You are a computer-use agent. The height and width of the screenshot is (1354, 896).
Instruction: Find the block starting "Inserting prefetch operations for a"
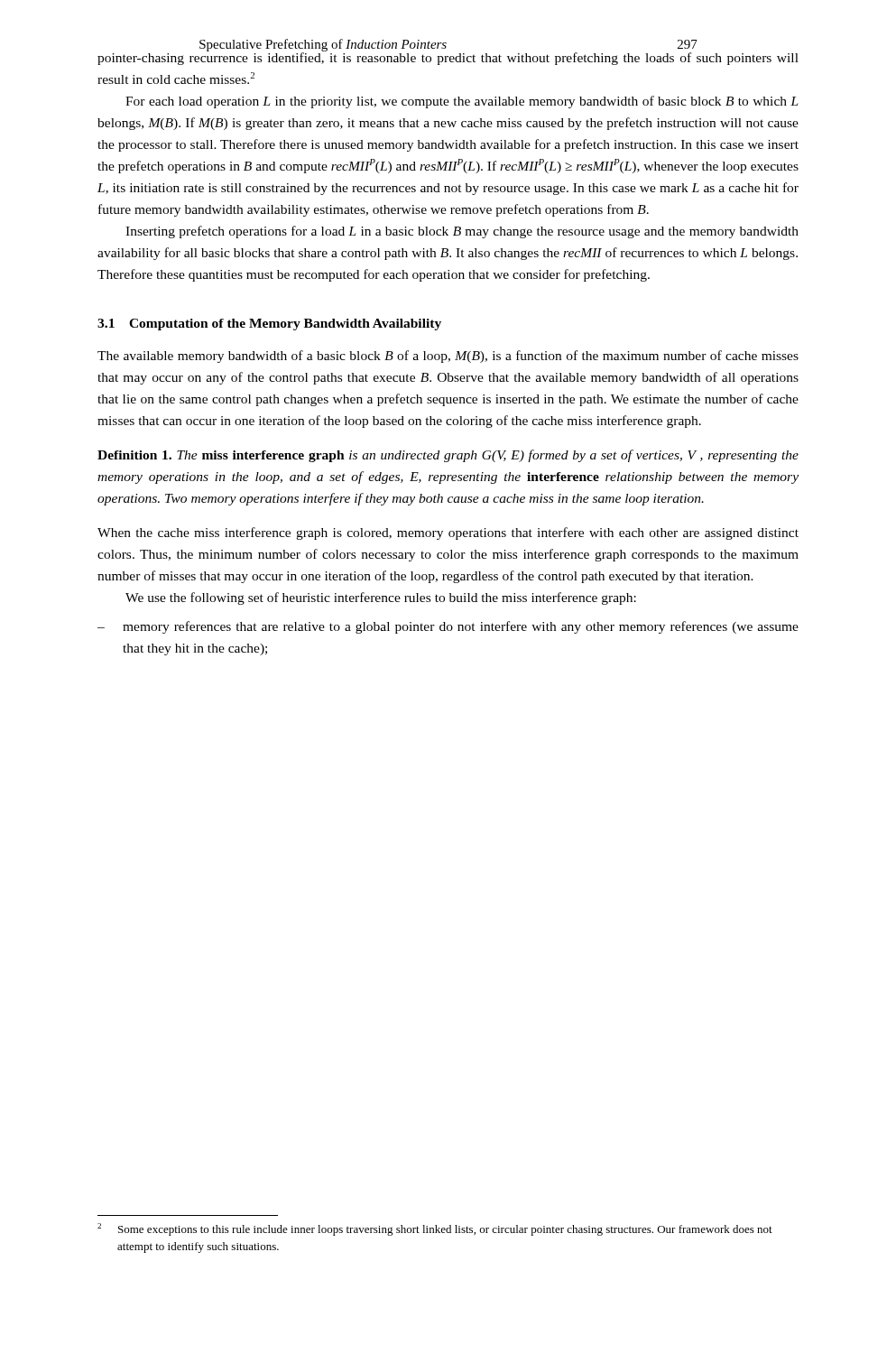pyautogui.click(x=448, y=253)
